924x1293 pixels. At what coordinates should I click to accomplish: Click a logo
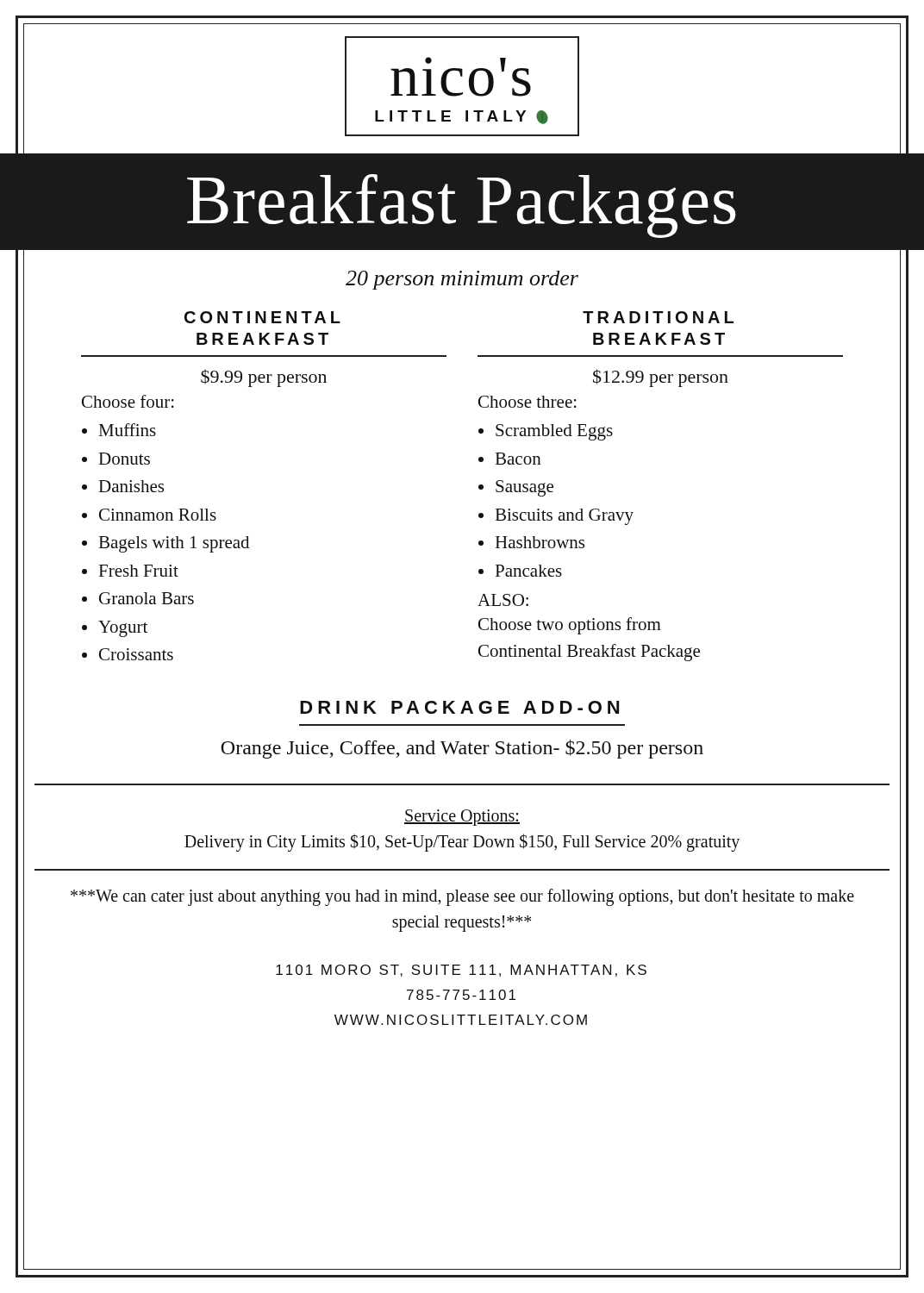pos(462,86)
